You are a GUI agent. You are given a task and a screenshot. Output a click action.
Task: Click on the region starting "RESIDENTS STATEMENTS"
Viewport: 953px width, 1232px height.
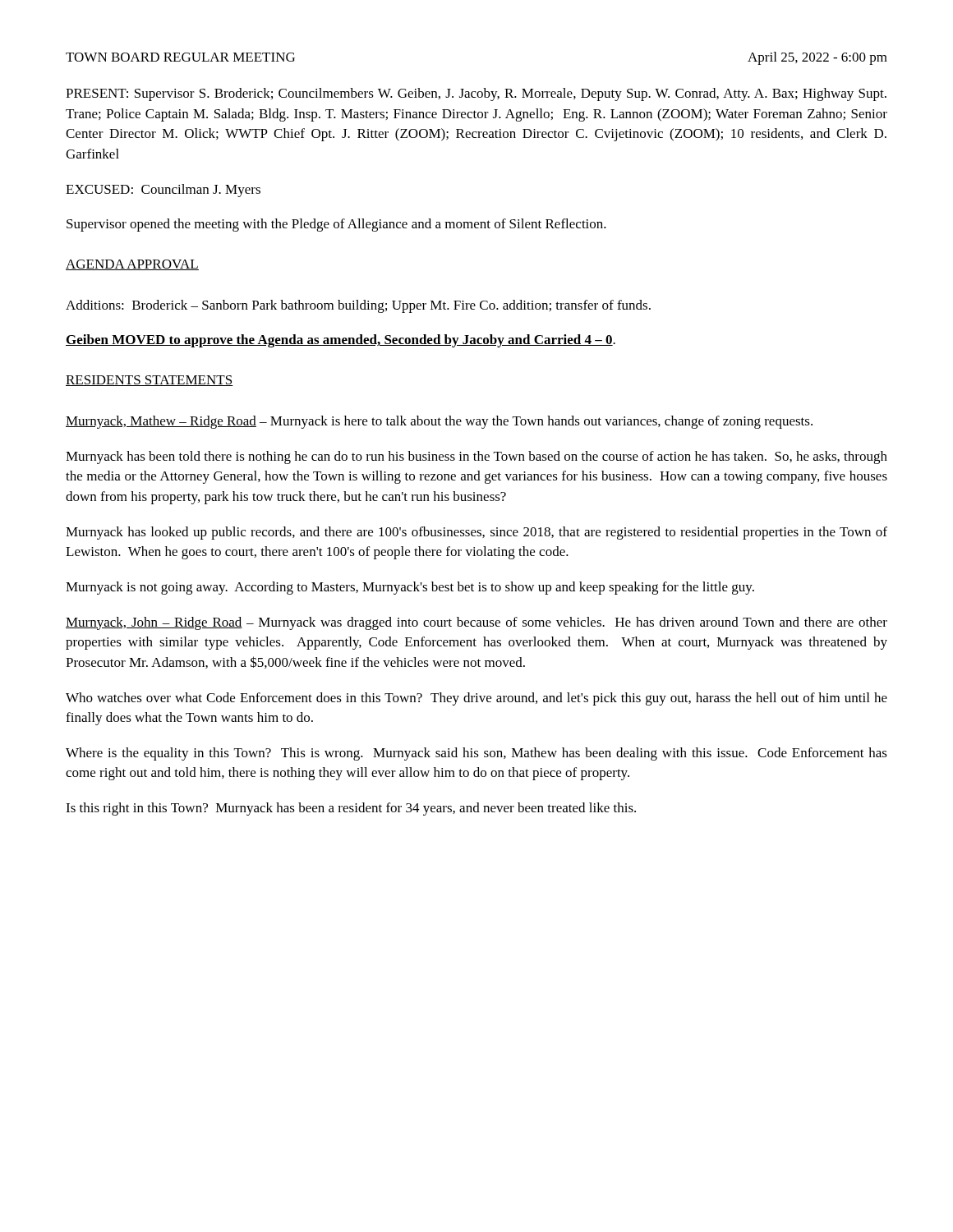click(149, 380)
